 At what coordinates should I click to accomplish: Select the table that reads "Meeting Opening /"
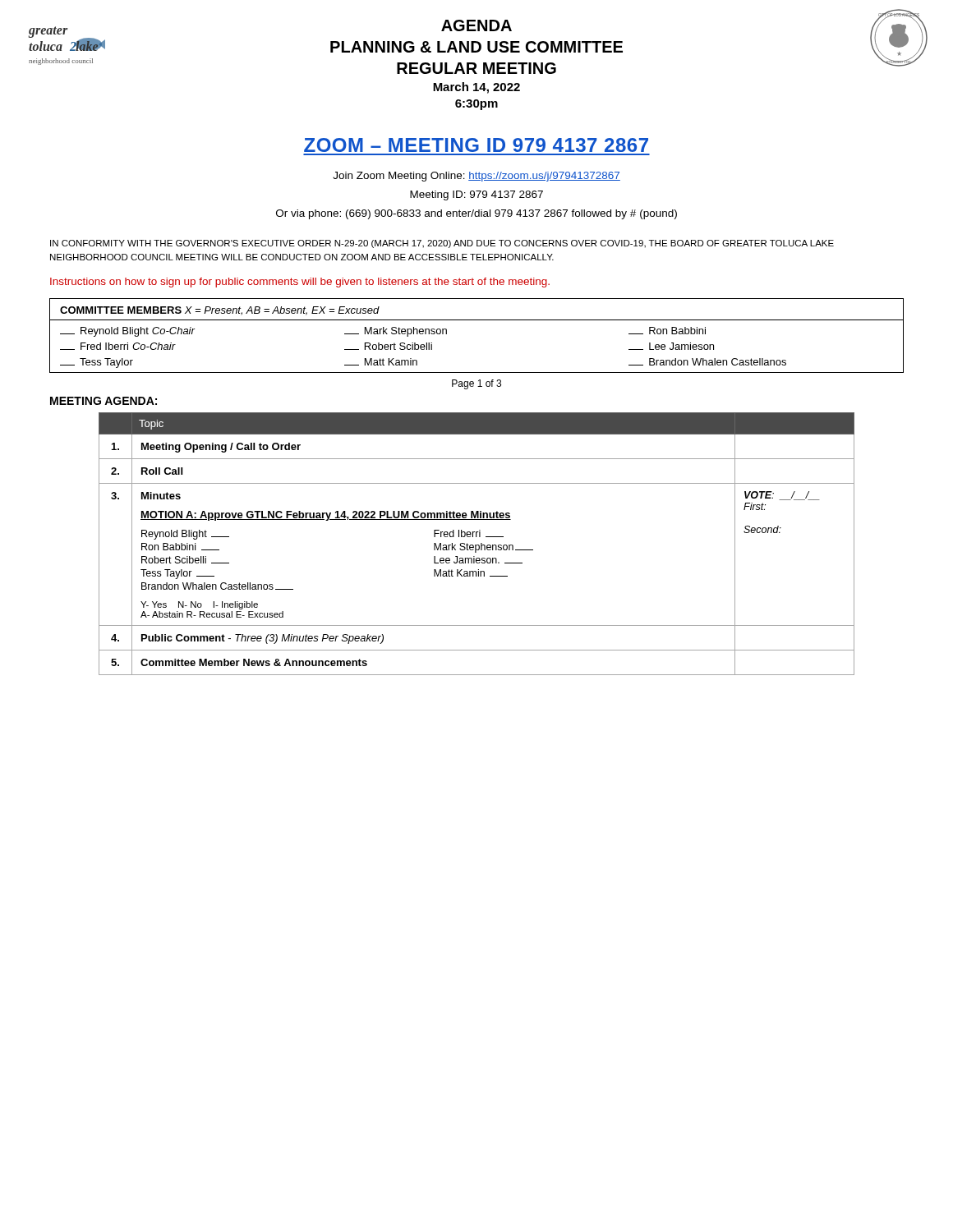[x=476, y=544]
